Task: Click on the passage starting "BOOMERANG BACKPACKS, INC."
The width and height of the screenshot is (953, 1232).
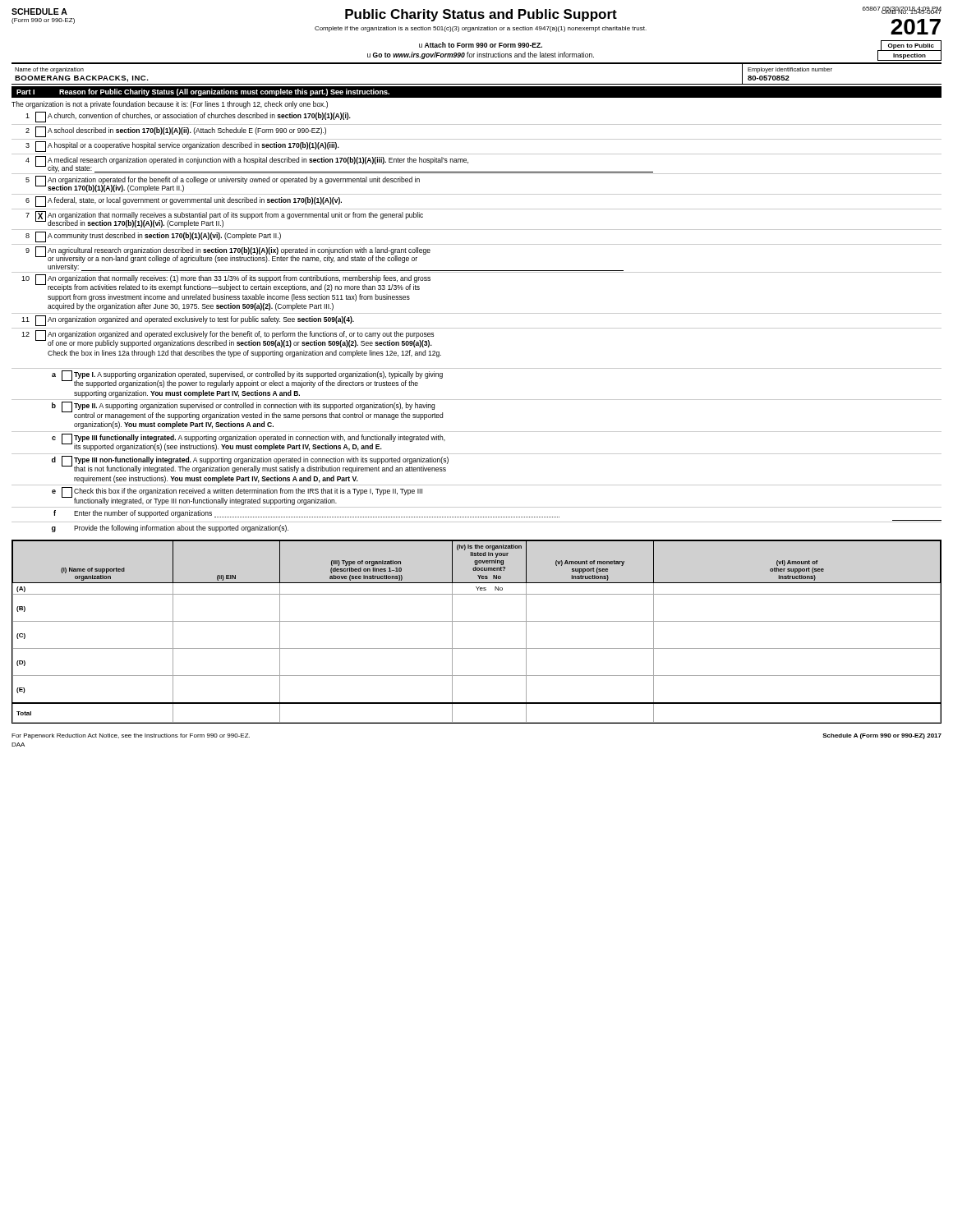Action: 82,78
